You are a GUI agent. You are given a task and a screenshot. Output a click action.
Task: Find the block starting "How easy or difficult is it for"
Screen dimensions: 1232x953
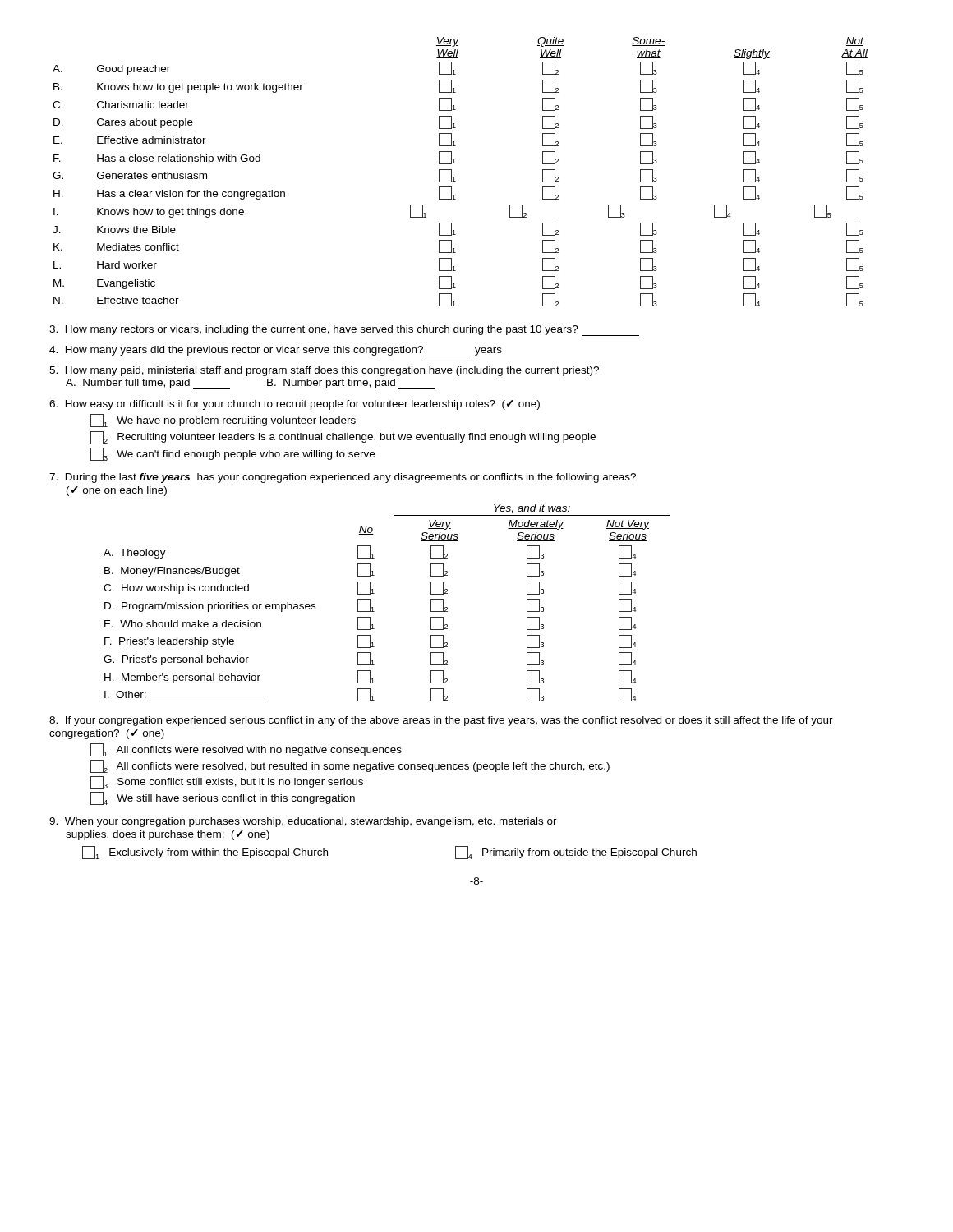point(295,403)
